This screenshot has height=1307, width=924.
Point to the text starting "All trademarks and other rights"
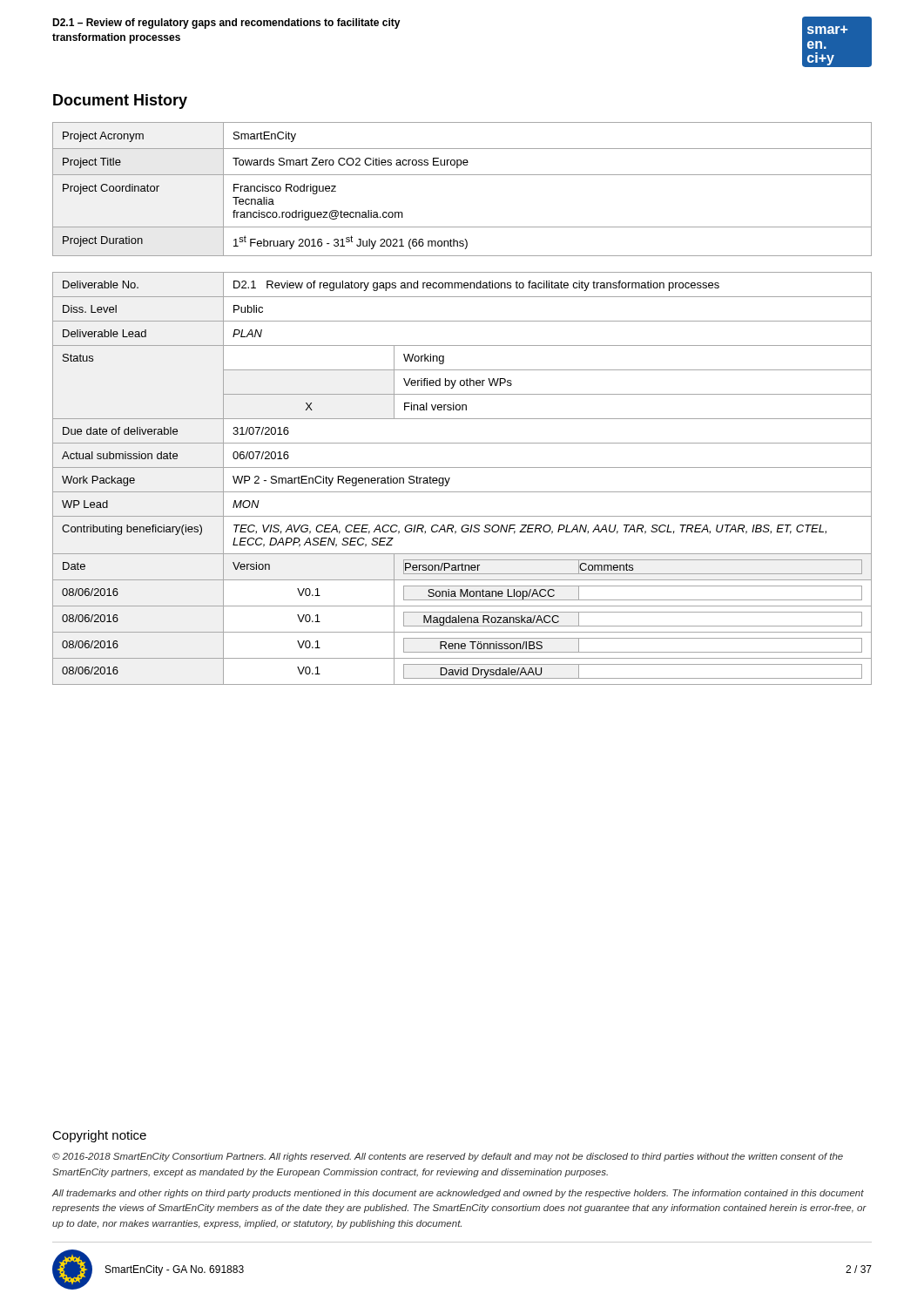click(459, 1208)
